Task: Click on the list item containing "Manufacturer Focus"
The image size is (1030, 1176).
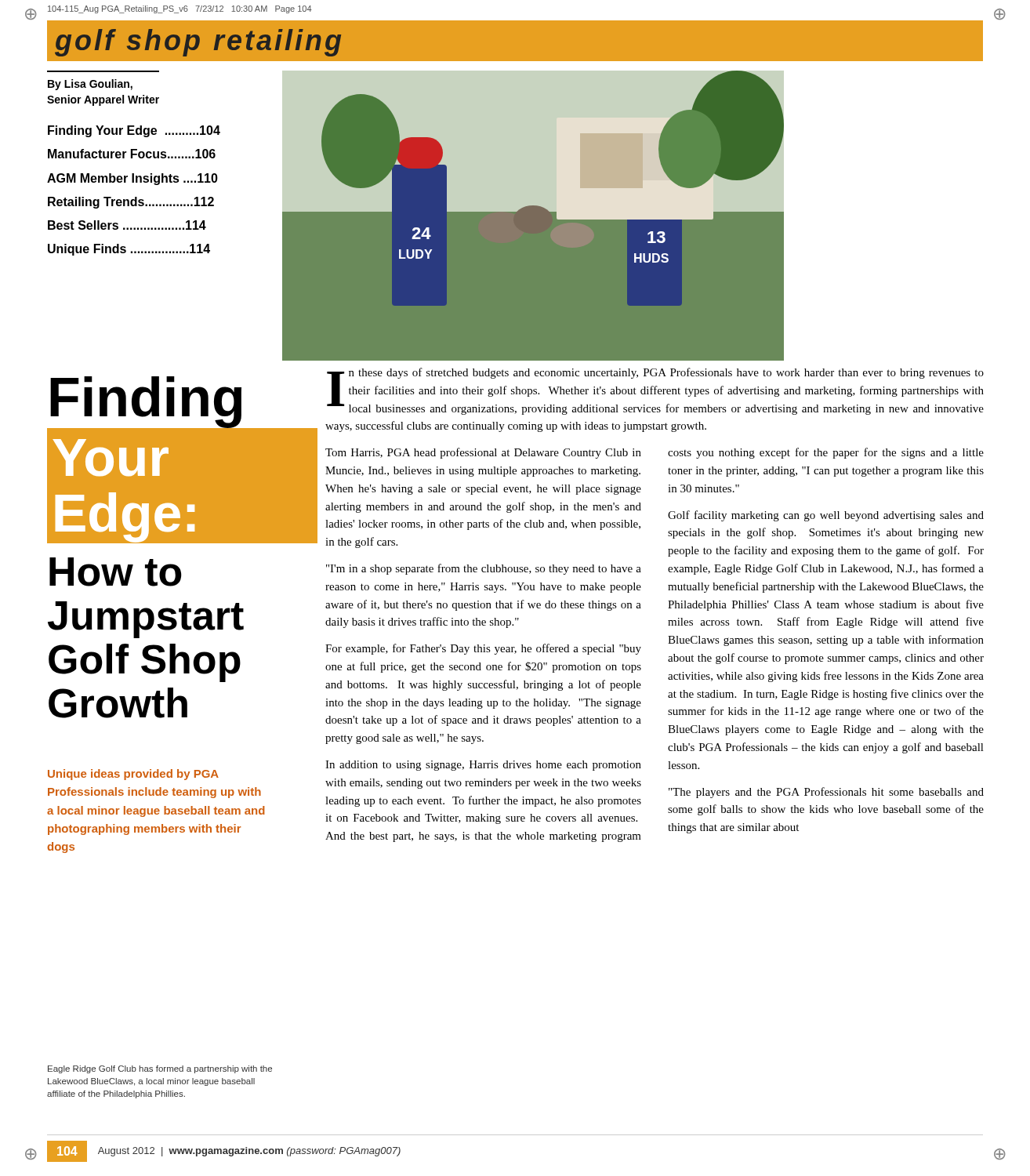Action: pyautogui.click(x=131, y=154)
